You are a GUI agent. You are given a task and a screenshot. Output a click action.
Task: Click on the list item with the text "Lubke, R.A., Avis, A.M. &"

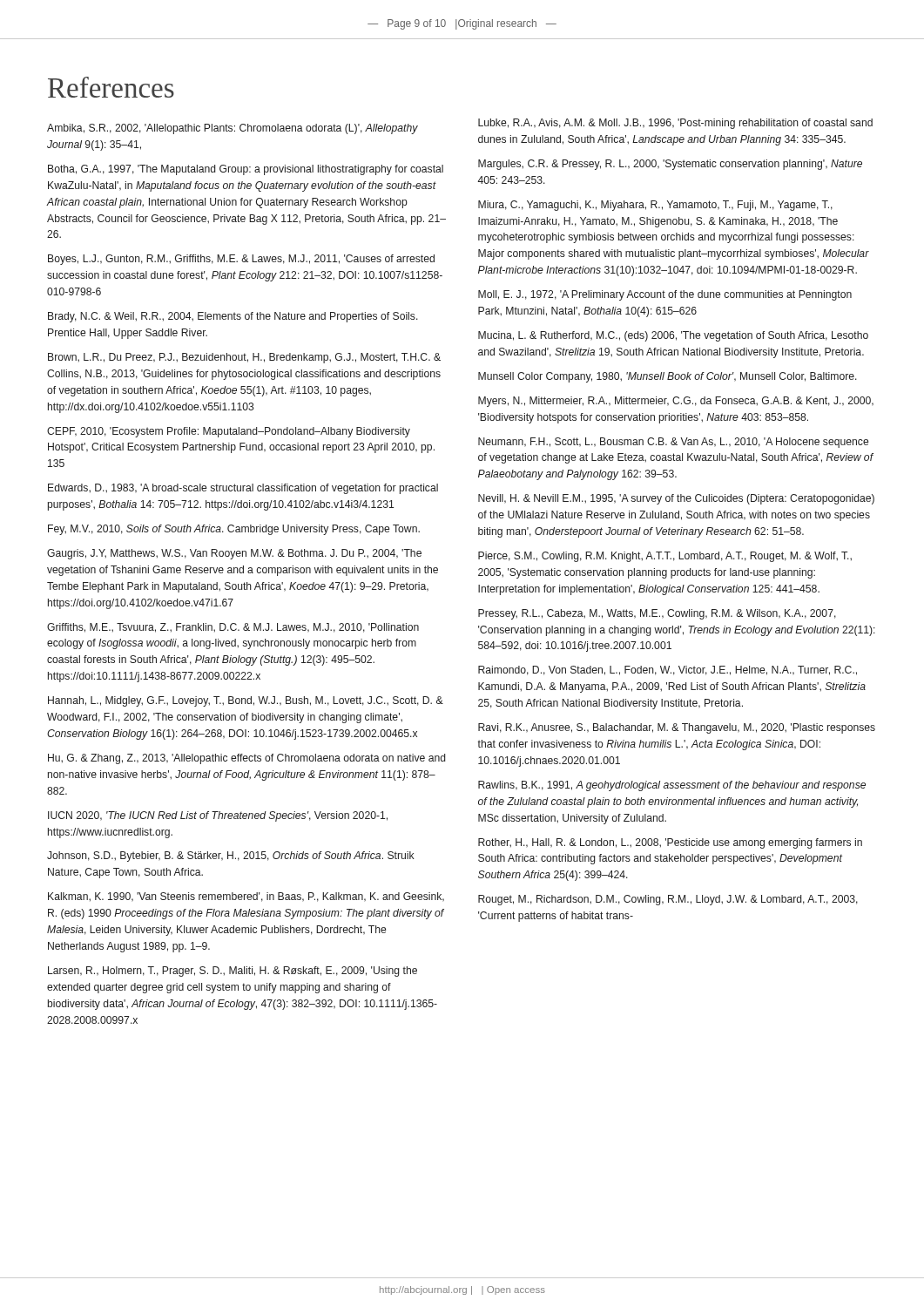(x=675, y=131)
